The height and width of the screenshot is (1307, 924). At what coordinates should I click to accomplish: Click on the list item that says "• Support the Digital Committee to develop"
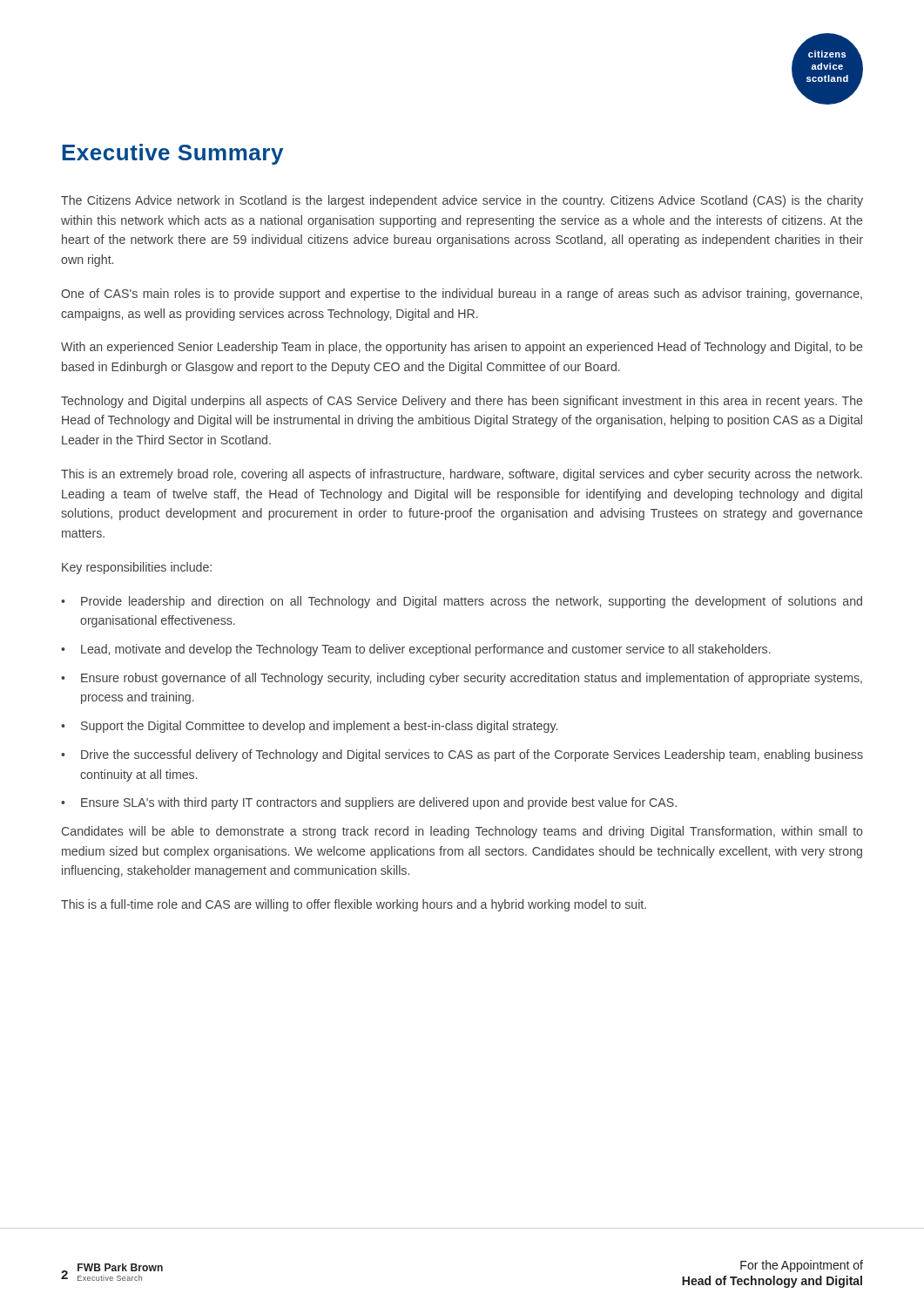click(462, 726)
